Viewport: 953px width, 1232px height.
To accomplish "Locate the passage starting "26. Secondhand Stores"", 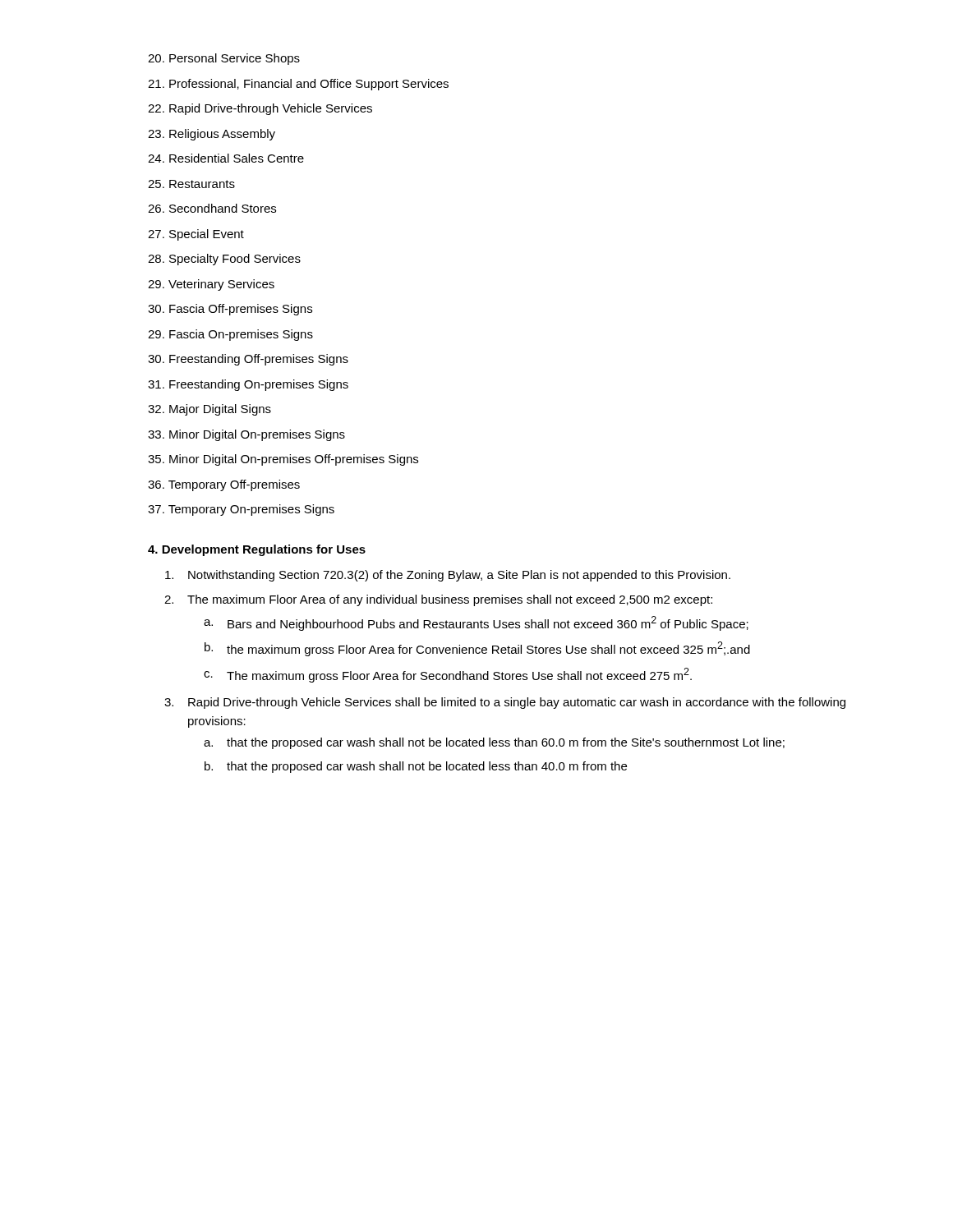I will tap(212, 208).
